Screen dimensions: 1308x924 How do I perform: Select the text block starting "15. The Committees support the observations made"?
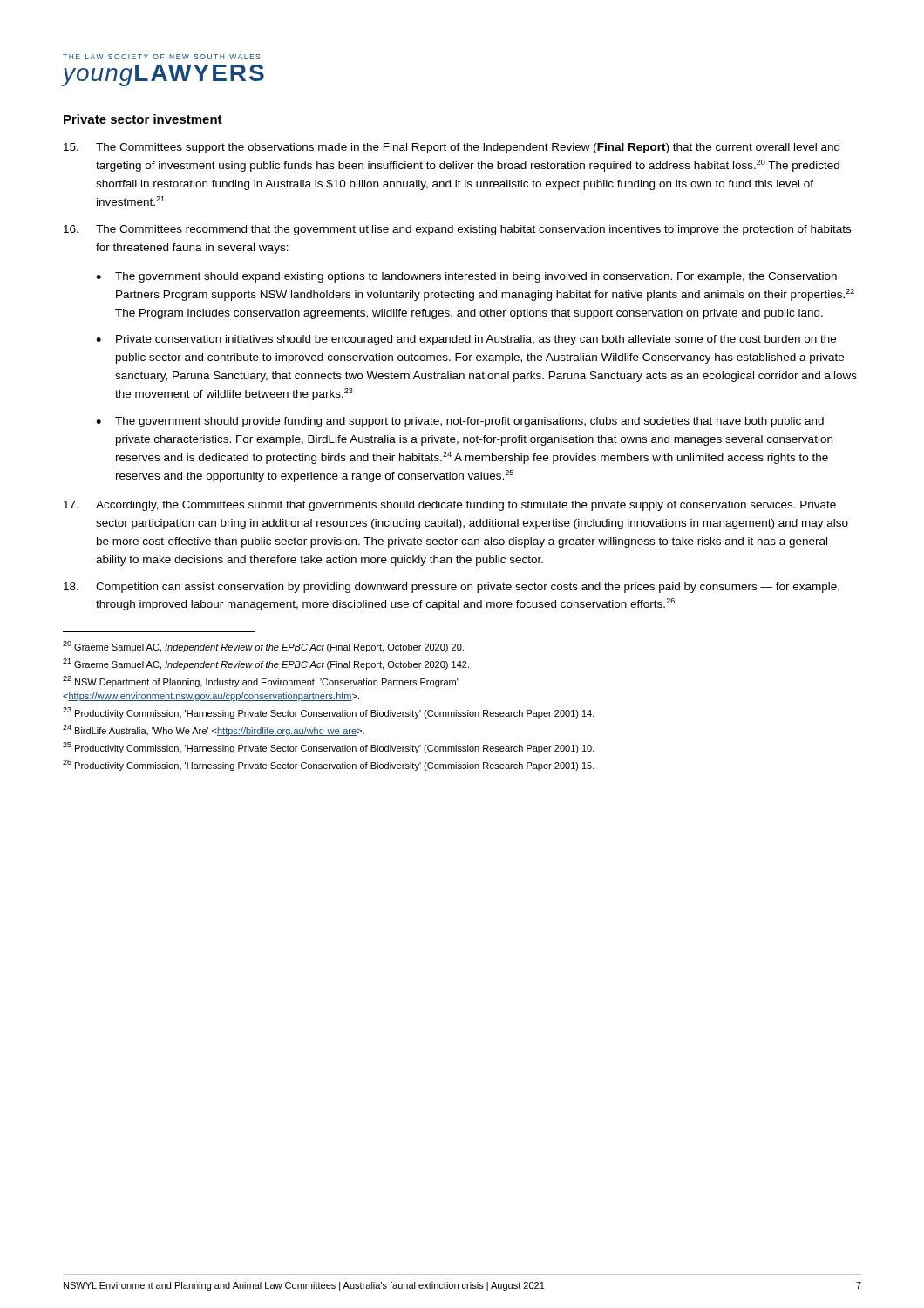[462, 175]
